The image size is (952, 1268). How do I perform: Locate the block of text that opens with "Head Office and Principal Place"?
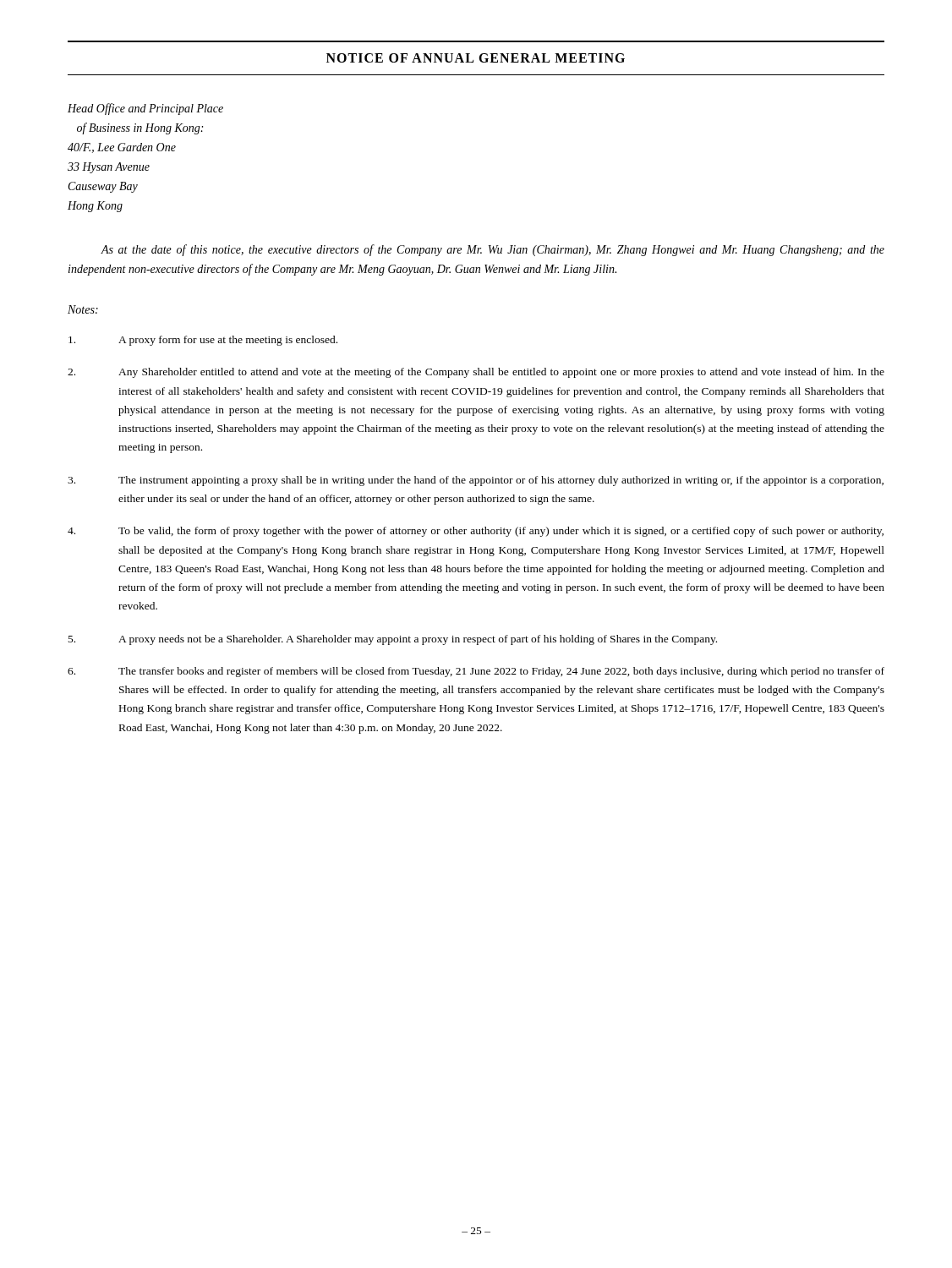(146, 157)
